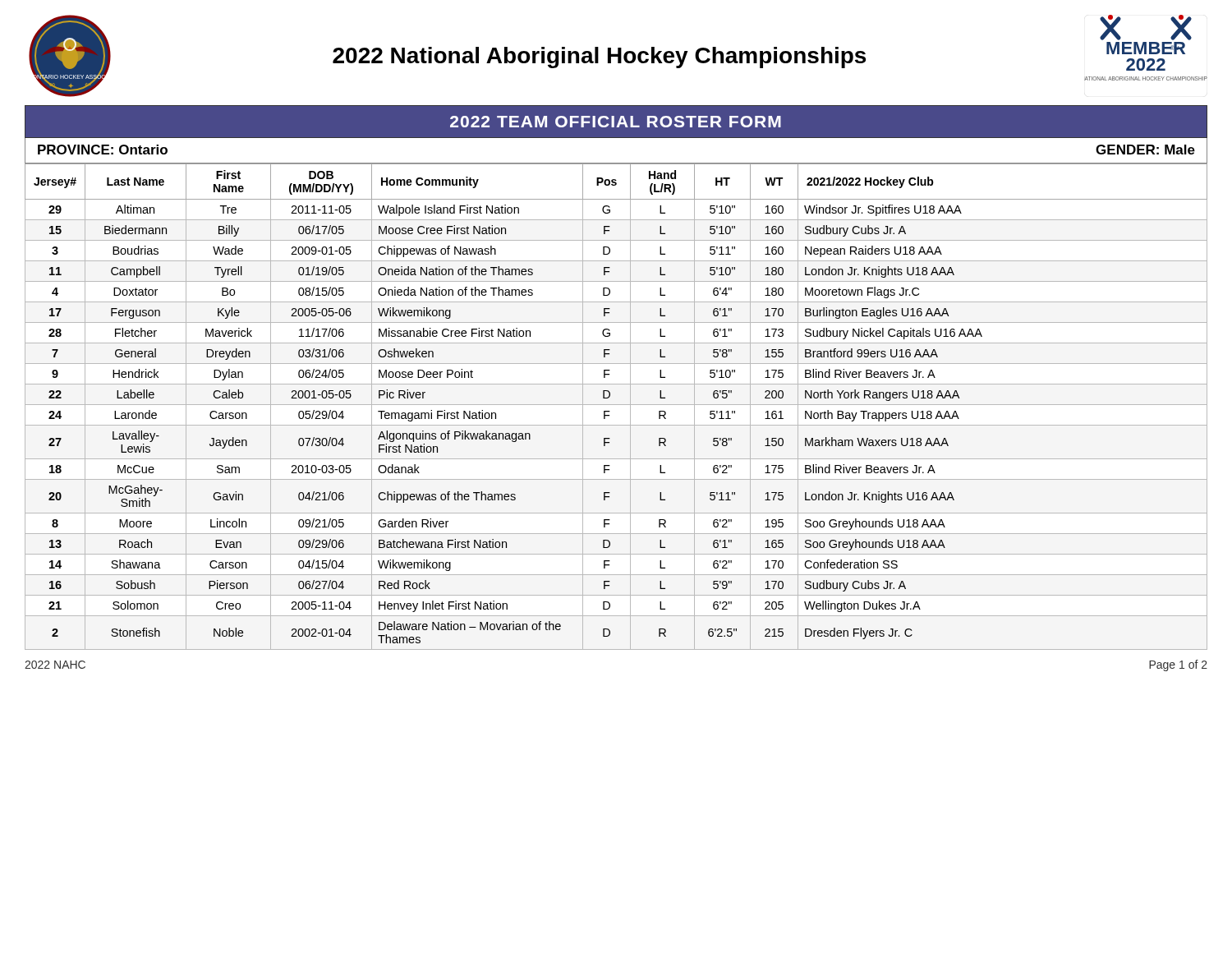Navigate to the element starting "PROVINCE: Ontario GENDER: Male"

click(x=105, y=149)
